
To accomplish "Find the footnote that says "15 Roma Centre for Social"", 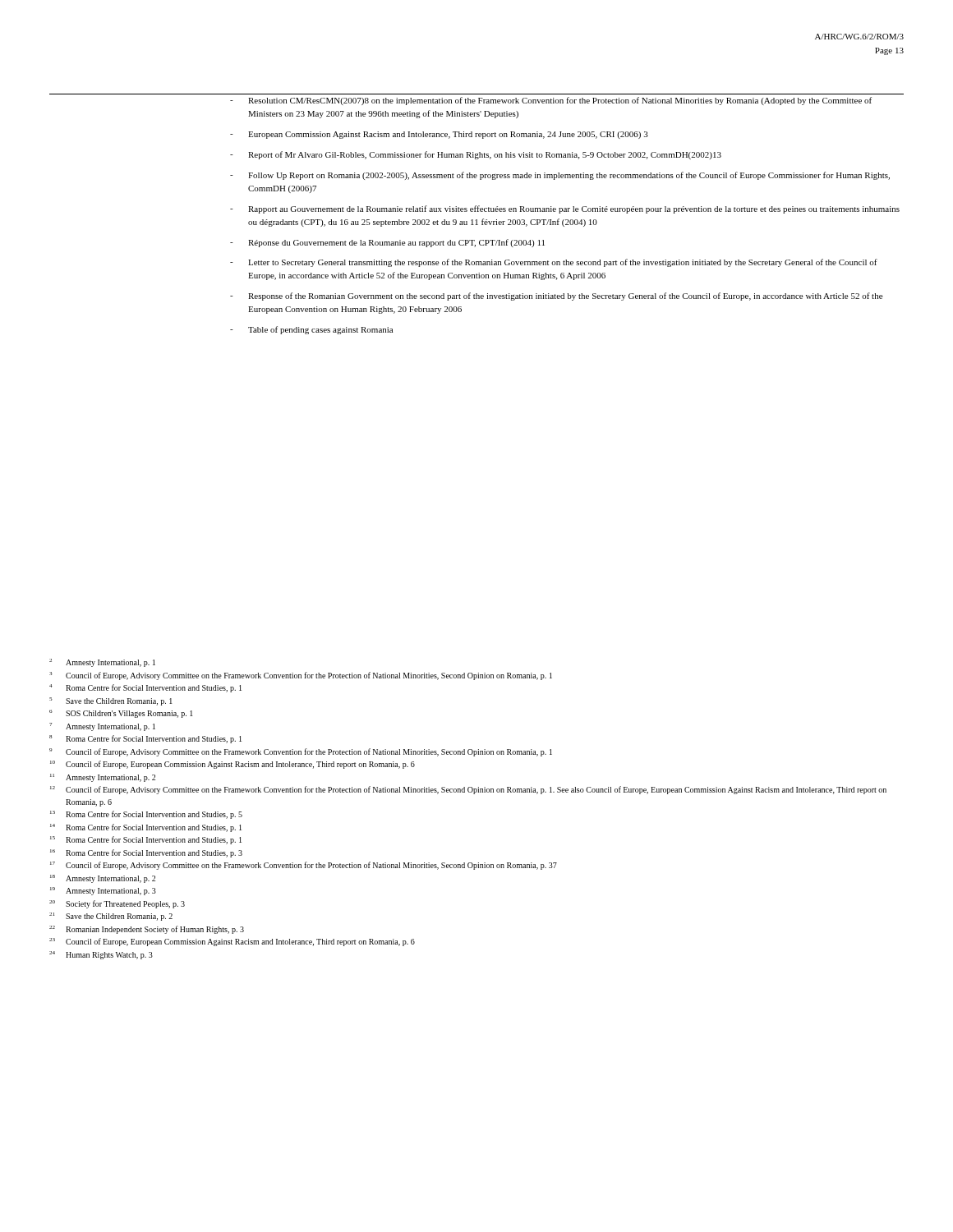I will coord(146,840).
